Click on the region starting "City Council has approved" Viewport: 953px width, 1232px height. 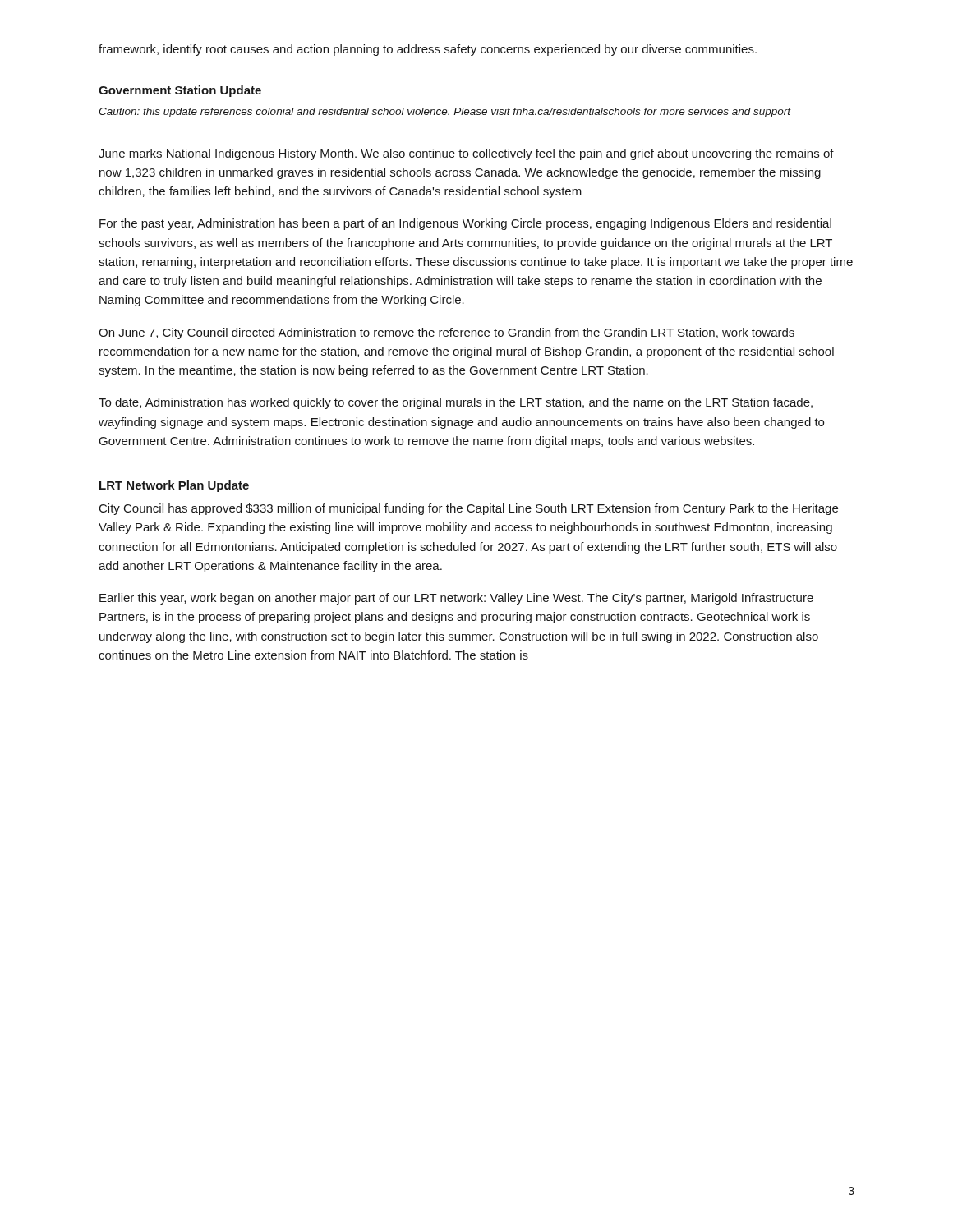tap(469, 537)
